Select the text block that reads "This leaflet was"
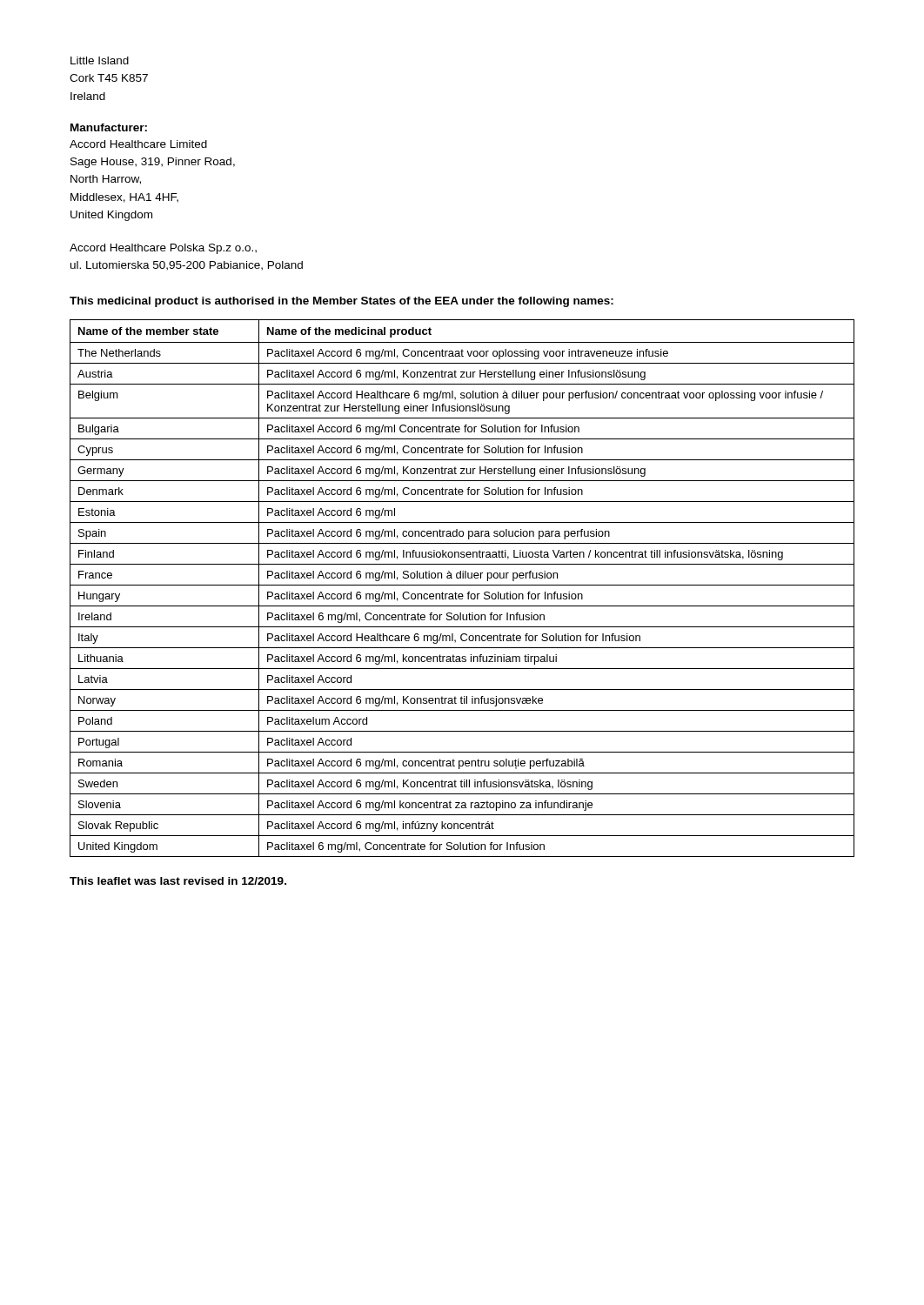Screen dimensions: 1305x924 tap(178, 880)
